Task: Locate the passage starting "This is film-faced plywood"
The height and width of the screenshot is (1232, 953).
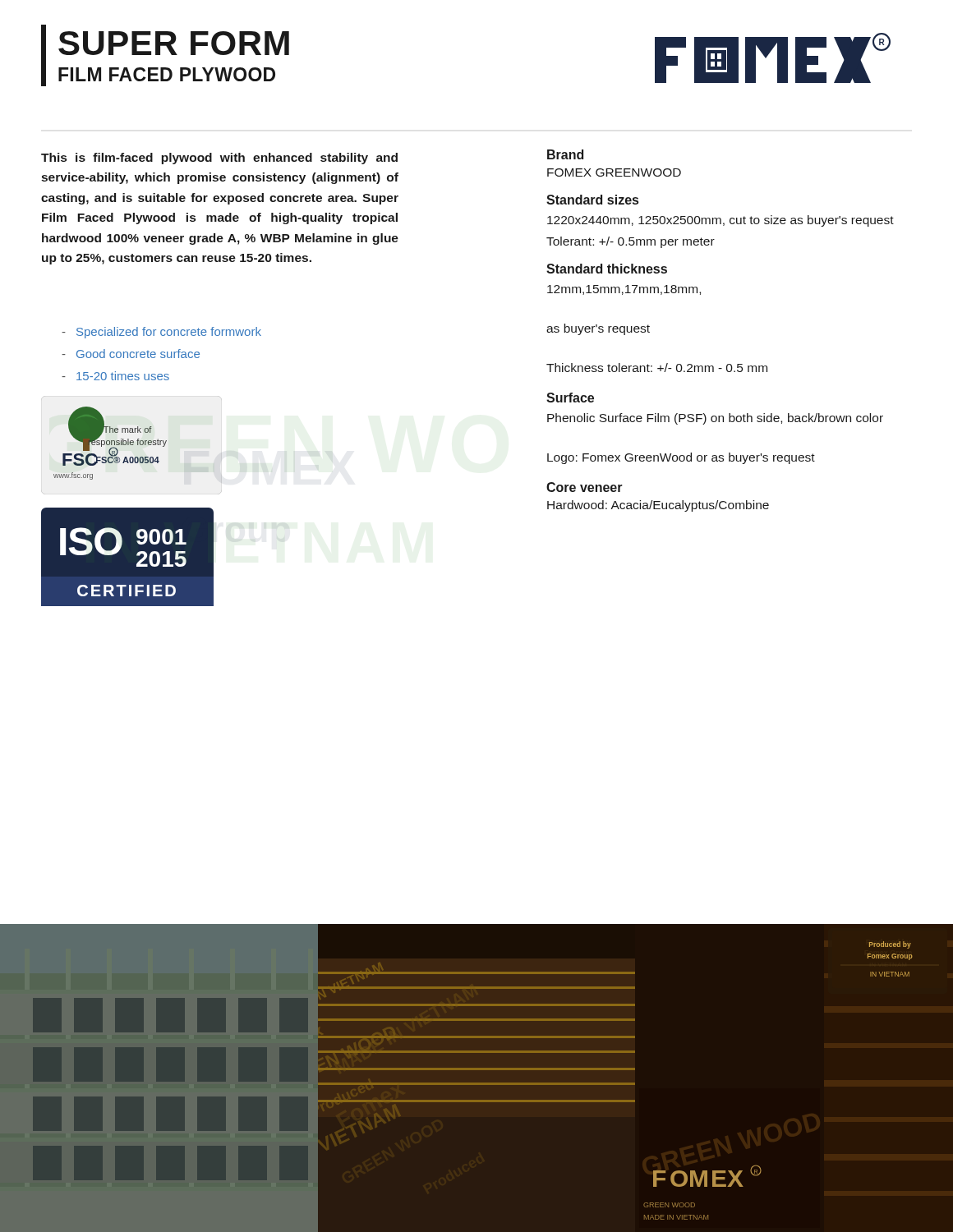Action: (x=220, y=208)
